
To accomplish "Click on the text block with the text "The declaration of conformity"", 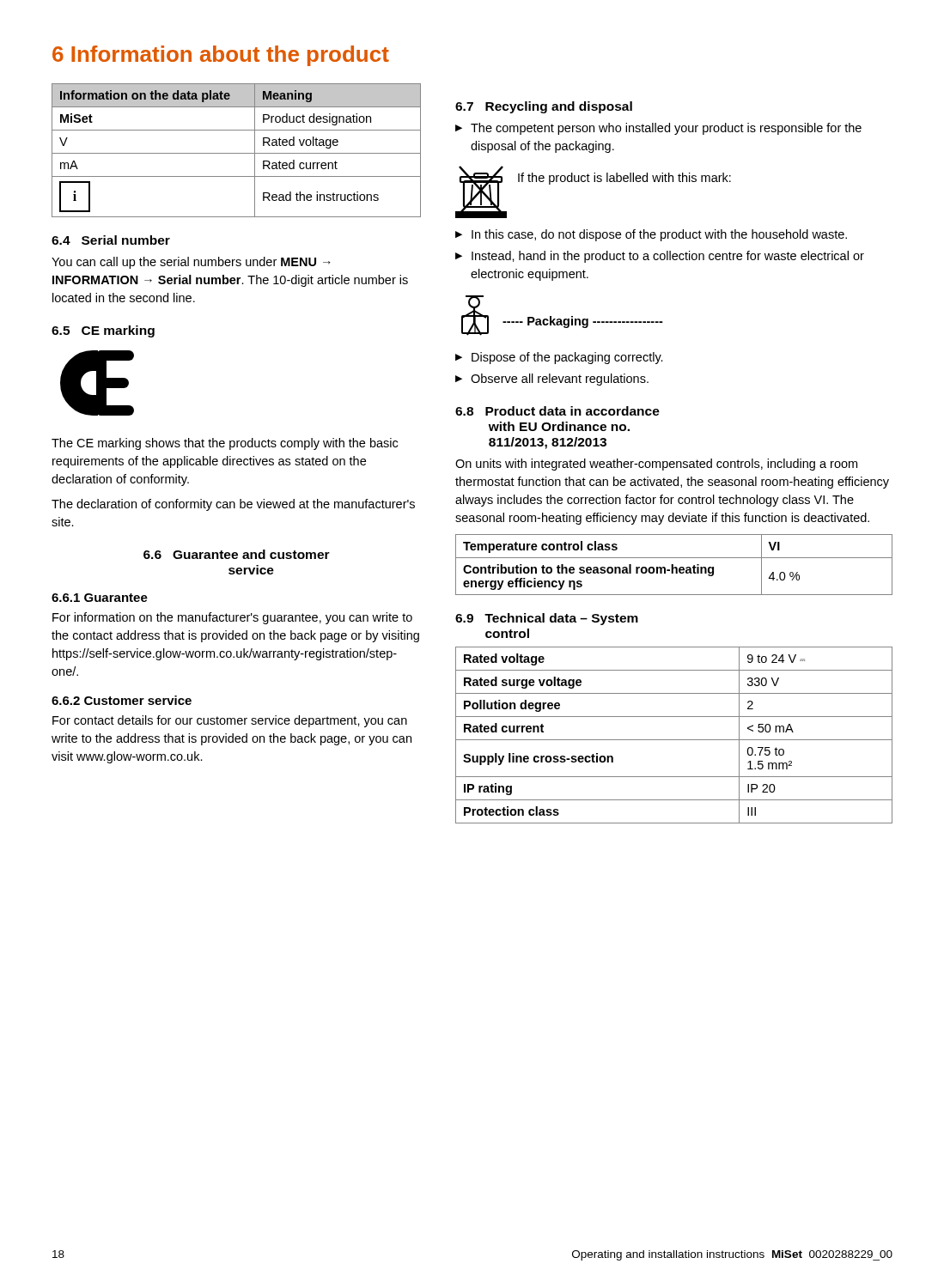I will (x=236, y=514).
